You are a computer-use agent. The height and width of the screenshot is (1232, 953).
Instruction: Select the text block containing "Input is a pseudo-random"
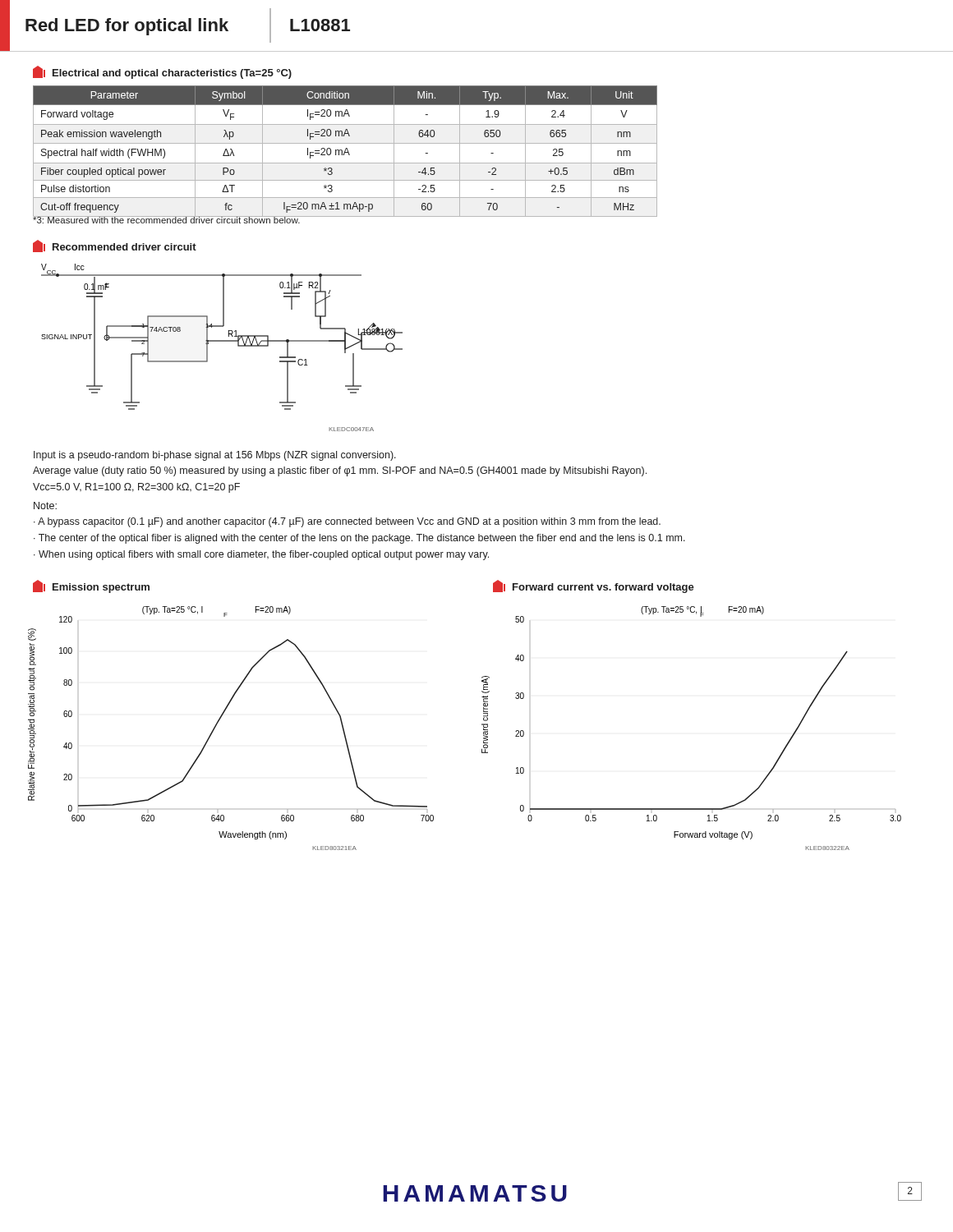pos(340,471)
